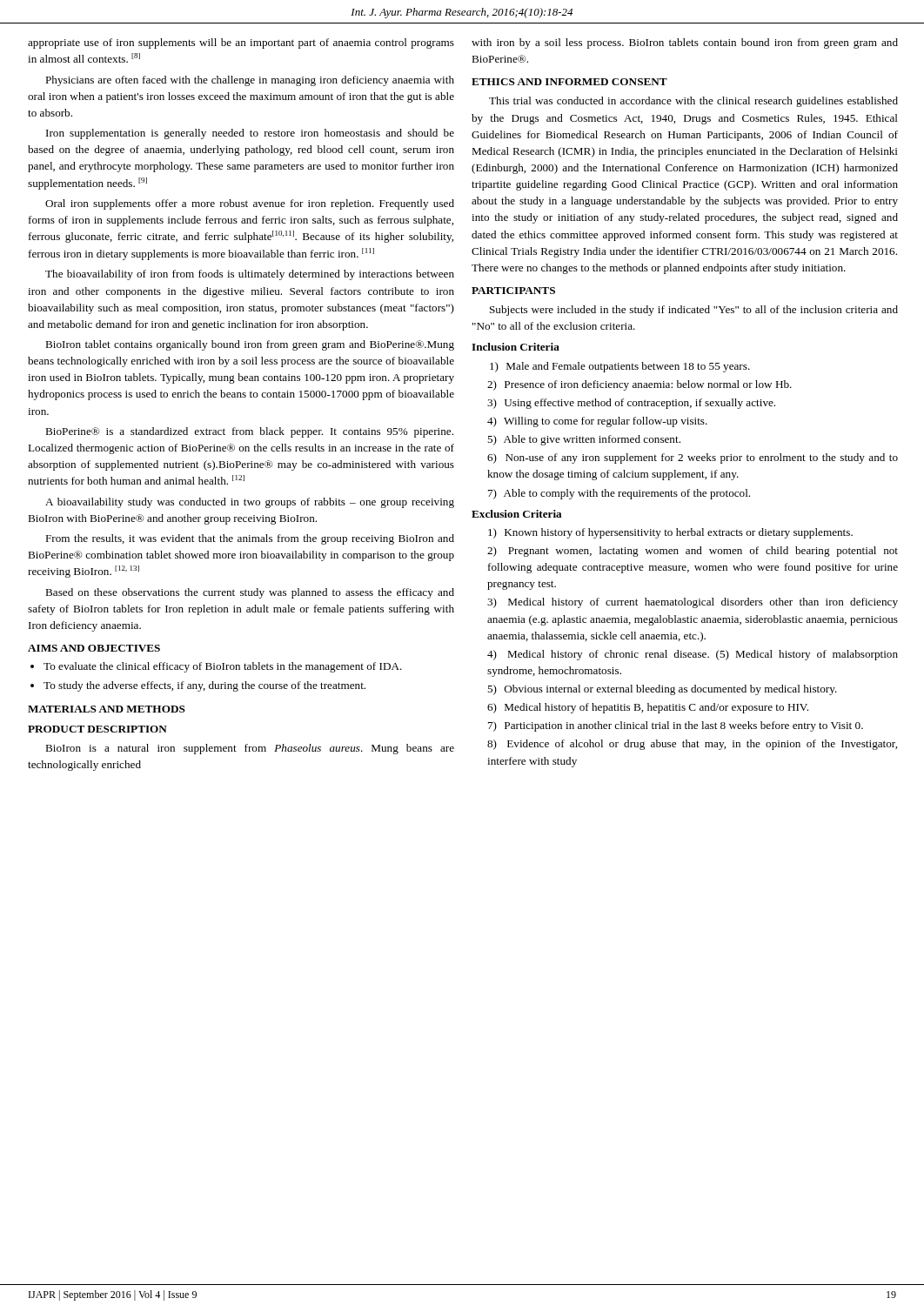Point to the block beginning "To evaluate the clinical efficacy"
This screenshot has width=924, height=1305.
tap(241, 666)
